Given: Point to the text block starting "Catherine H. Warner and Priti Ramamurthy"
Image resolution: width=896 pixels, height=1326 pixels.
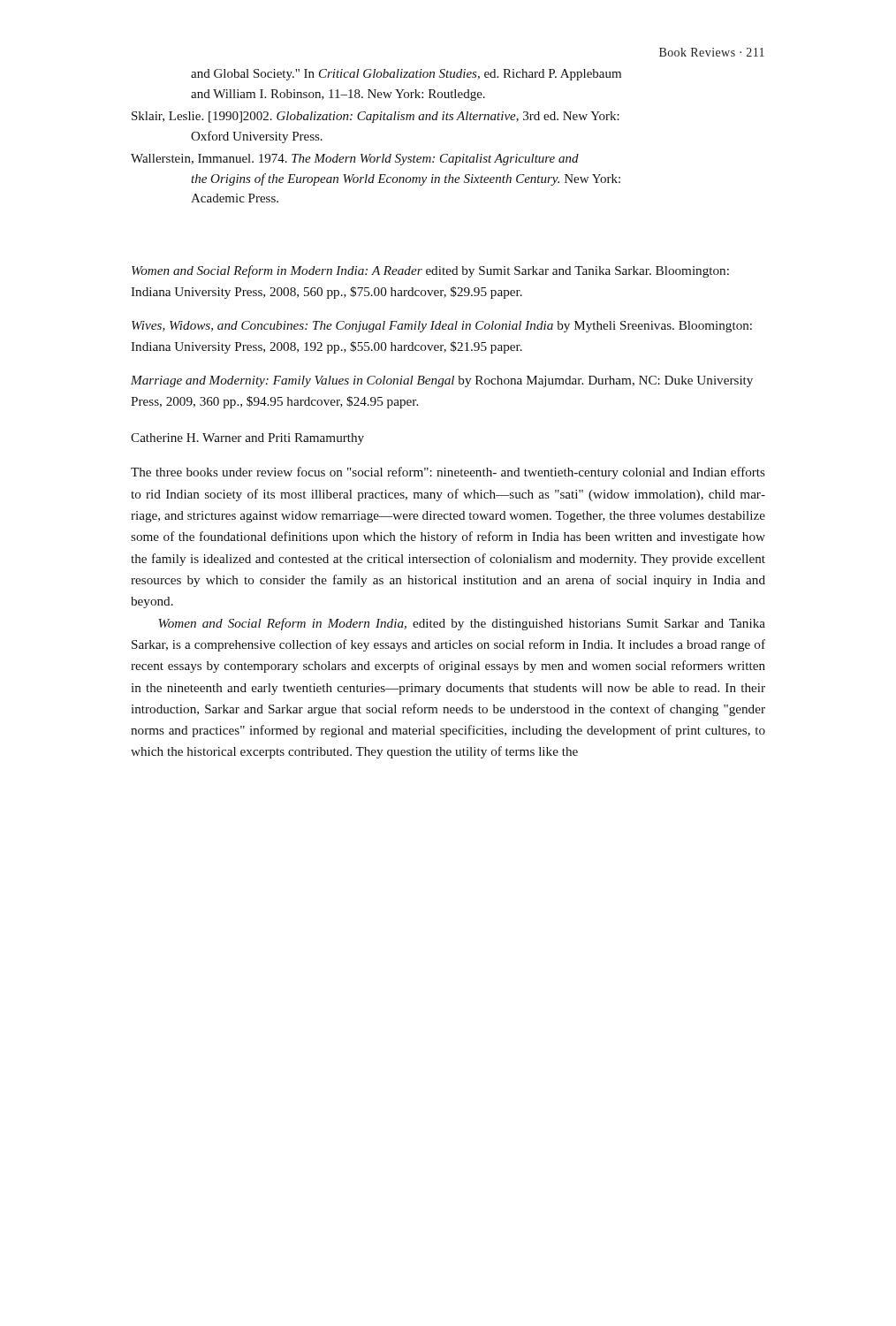Looking at the screenshot, I should [248, 437].
